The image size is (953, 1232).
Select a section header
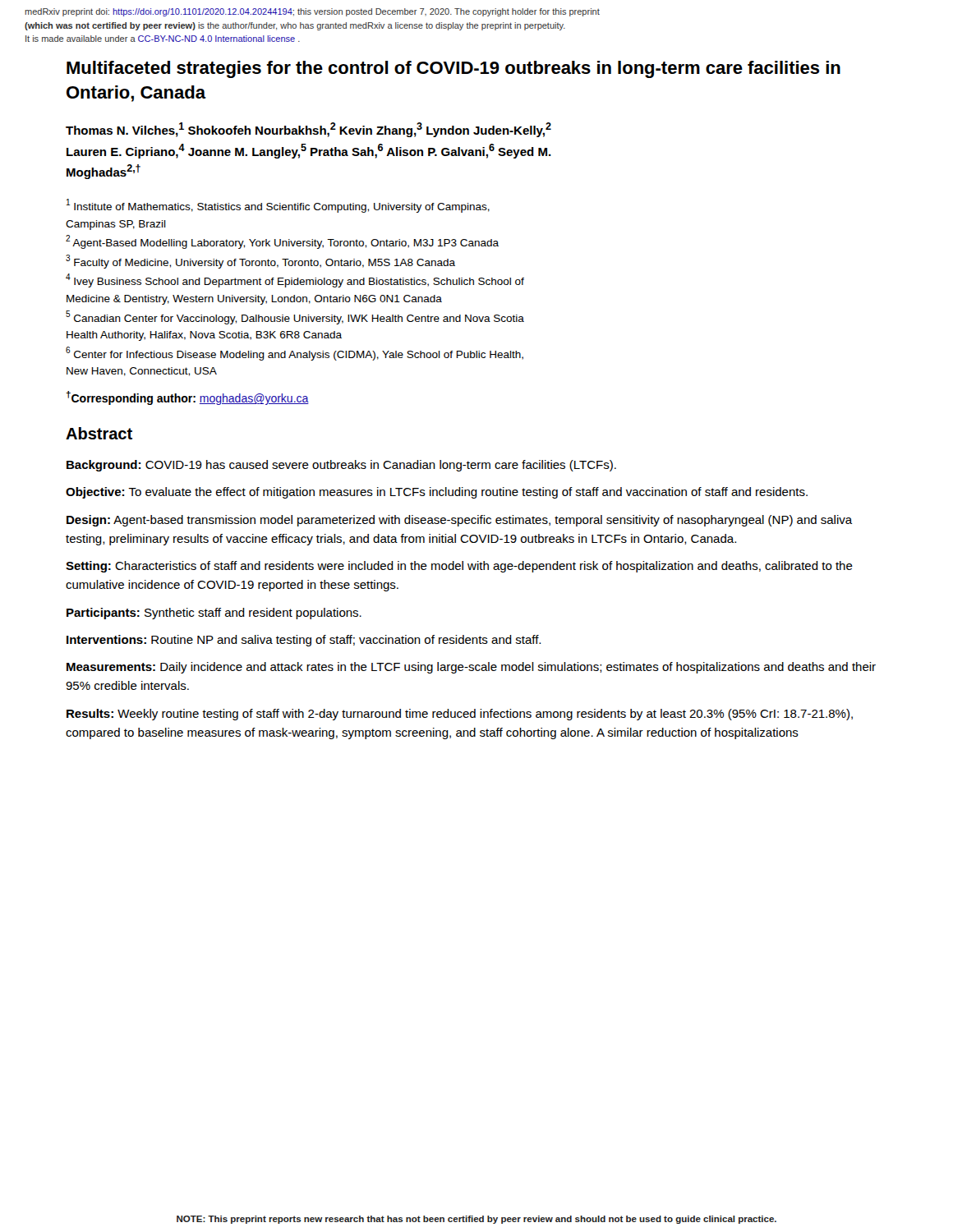[99, 434]
